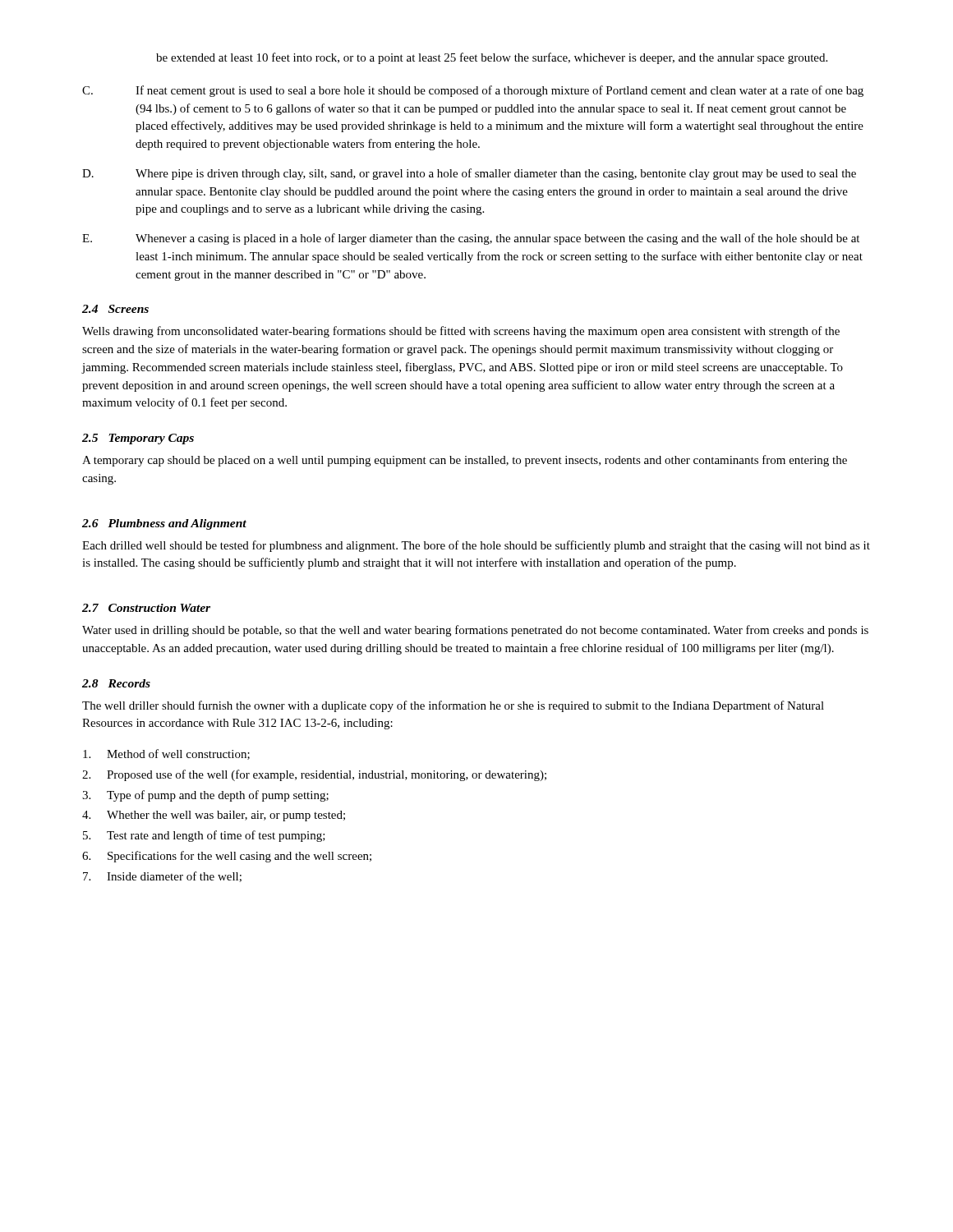The image size is (953, 1232).
Task: Locate the element starting "The well driller should furnish"
Action: (453, 714)
